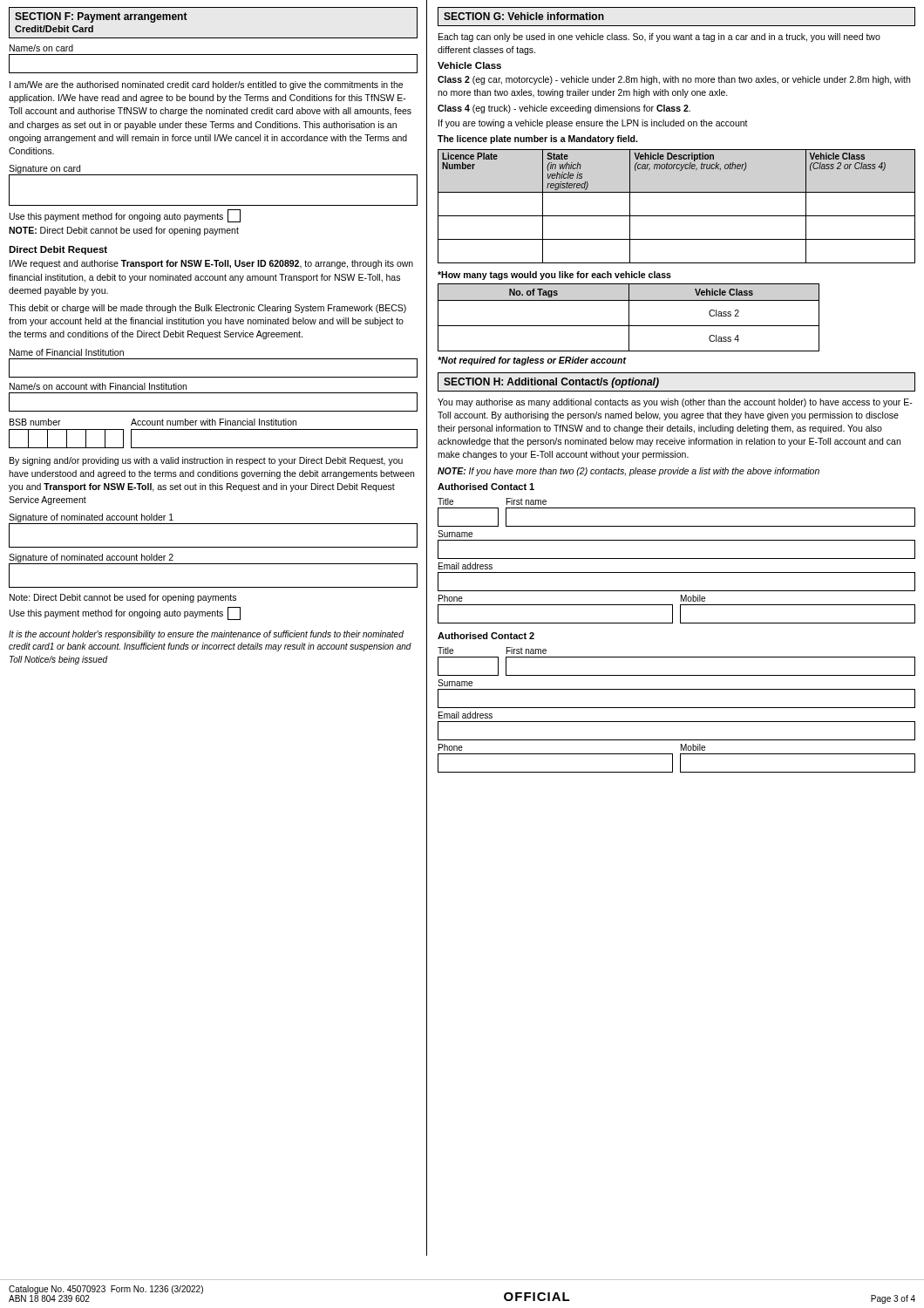
Task: Point to the text starting "Name/s on account"
Action: coord(98,386)
